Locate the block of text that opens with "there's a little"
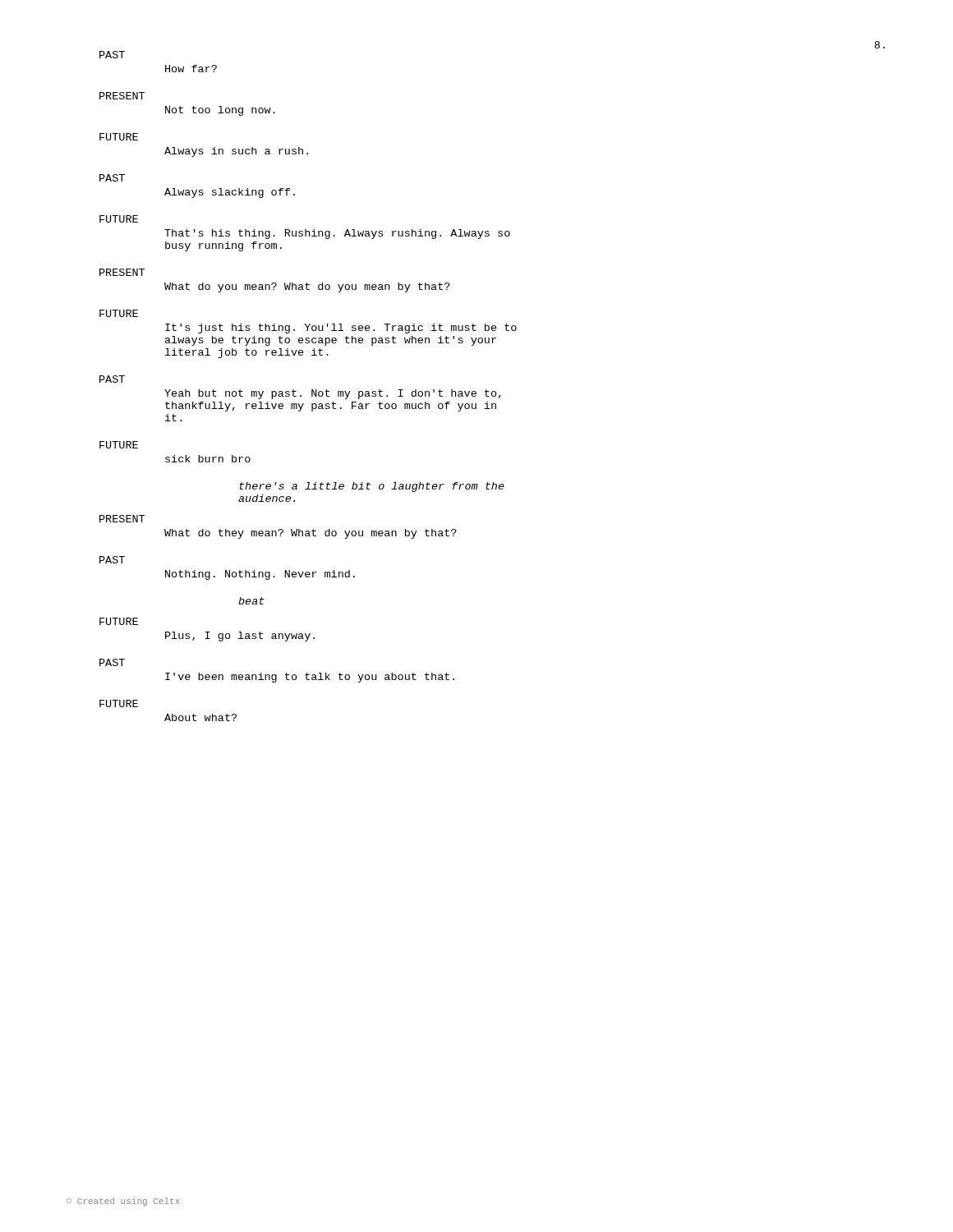953x1232 pixels. 371,493
